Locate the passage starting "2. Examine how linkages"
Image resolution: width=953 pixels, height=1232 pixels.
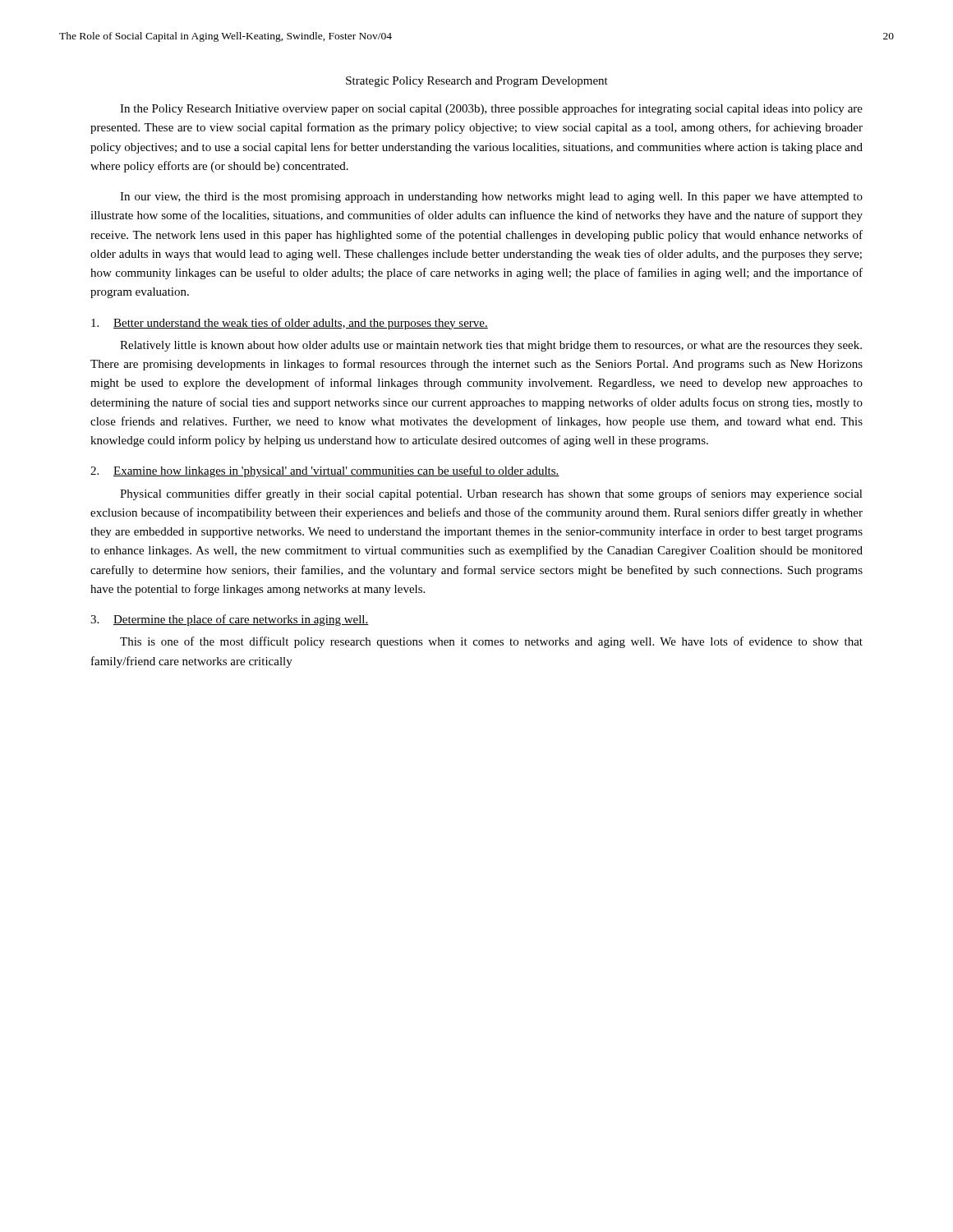click(476, 530)
